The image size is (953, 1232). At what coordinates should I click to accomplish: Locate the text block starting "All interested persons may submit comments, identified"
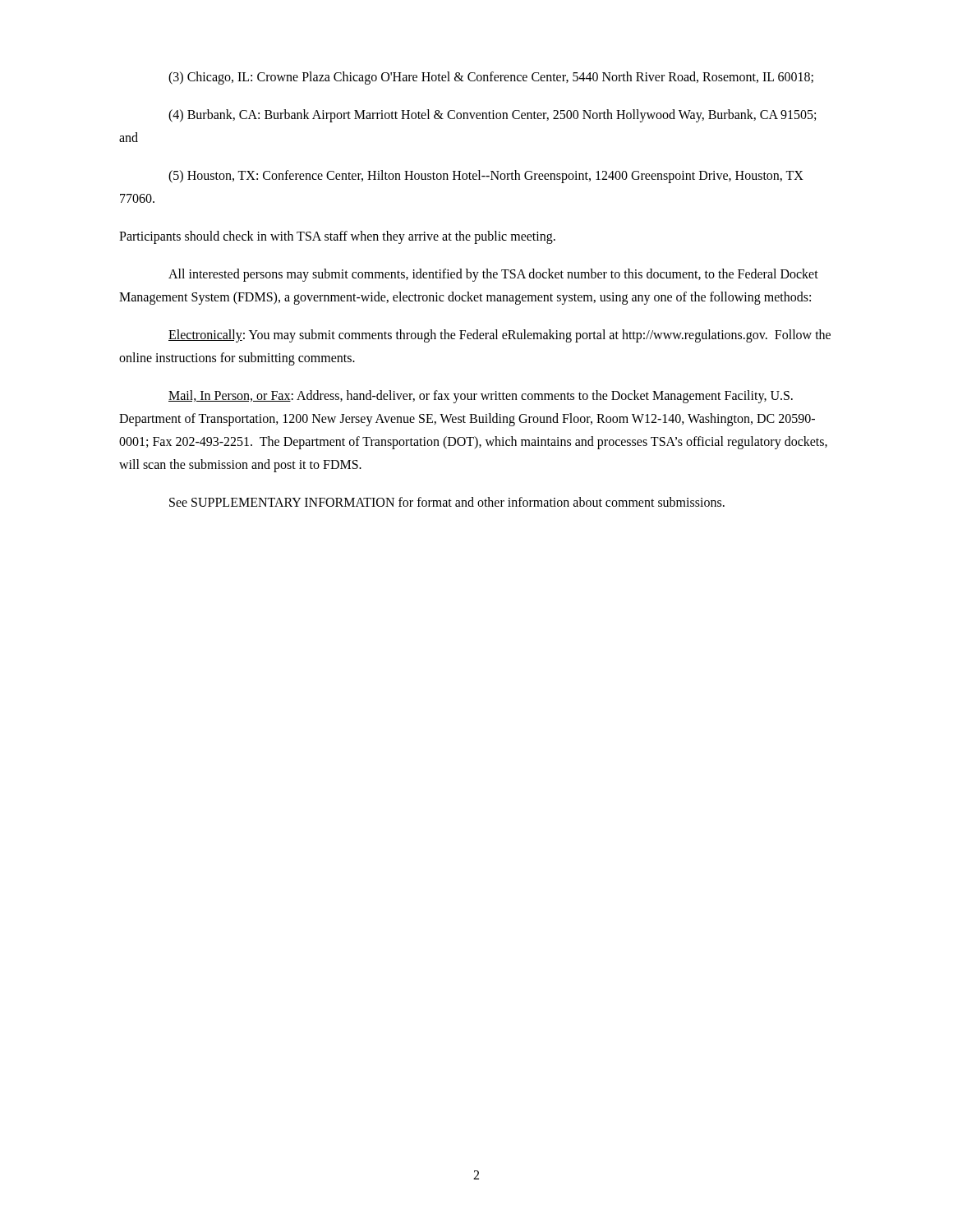(x=469, y=285)
